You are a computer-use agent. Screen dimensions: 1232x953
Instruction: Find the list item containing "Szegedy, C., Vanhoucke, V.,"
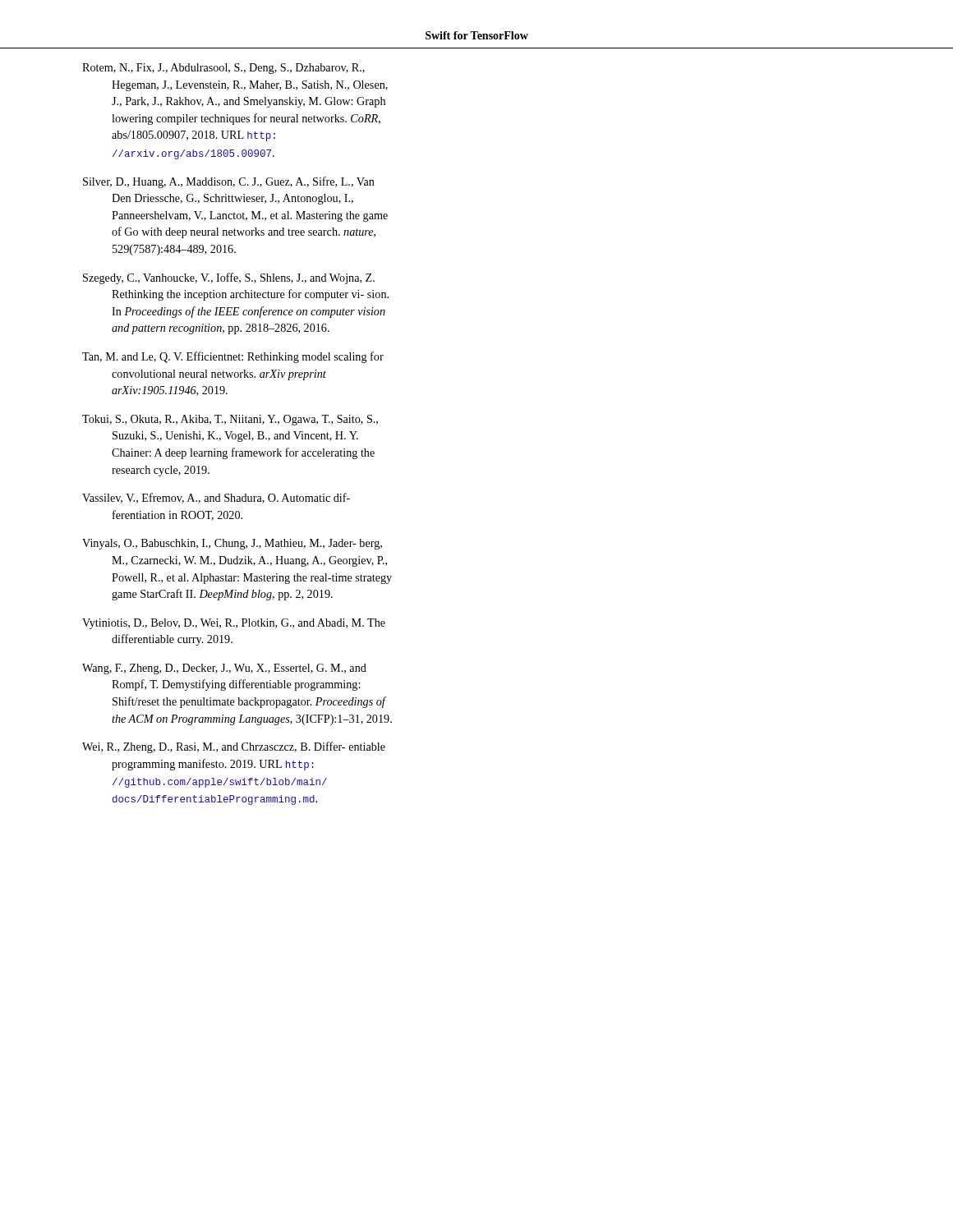click(236, 303)
